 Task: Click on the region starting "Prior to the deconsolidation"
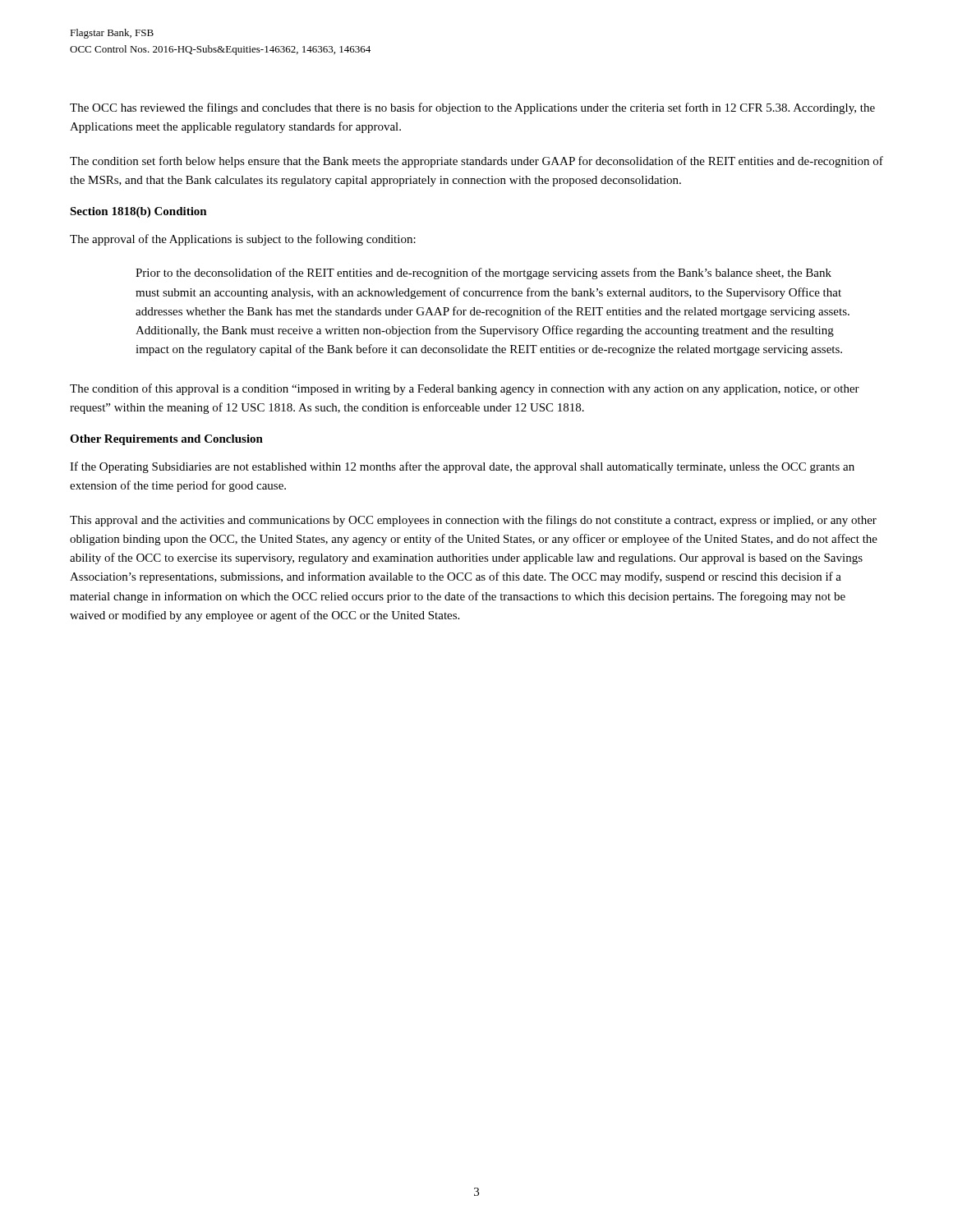[493, 311]
